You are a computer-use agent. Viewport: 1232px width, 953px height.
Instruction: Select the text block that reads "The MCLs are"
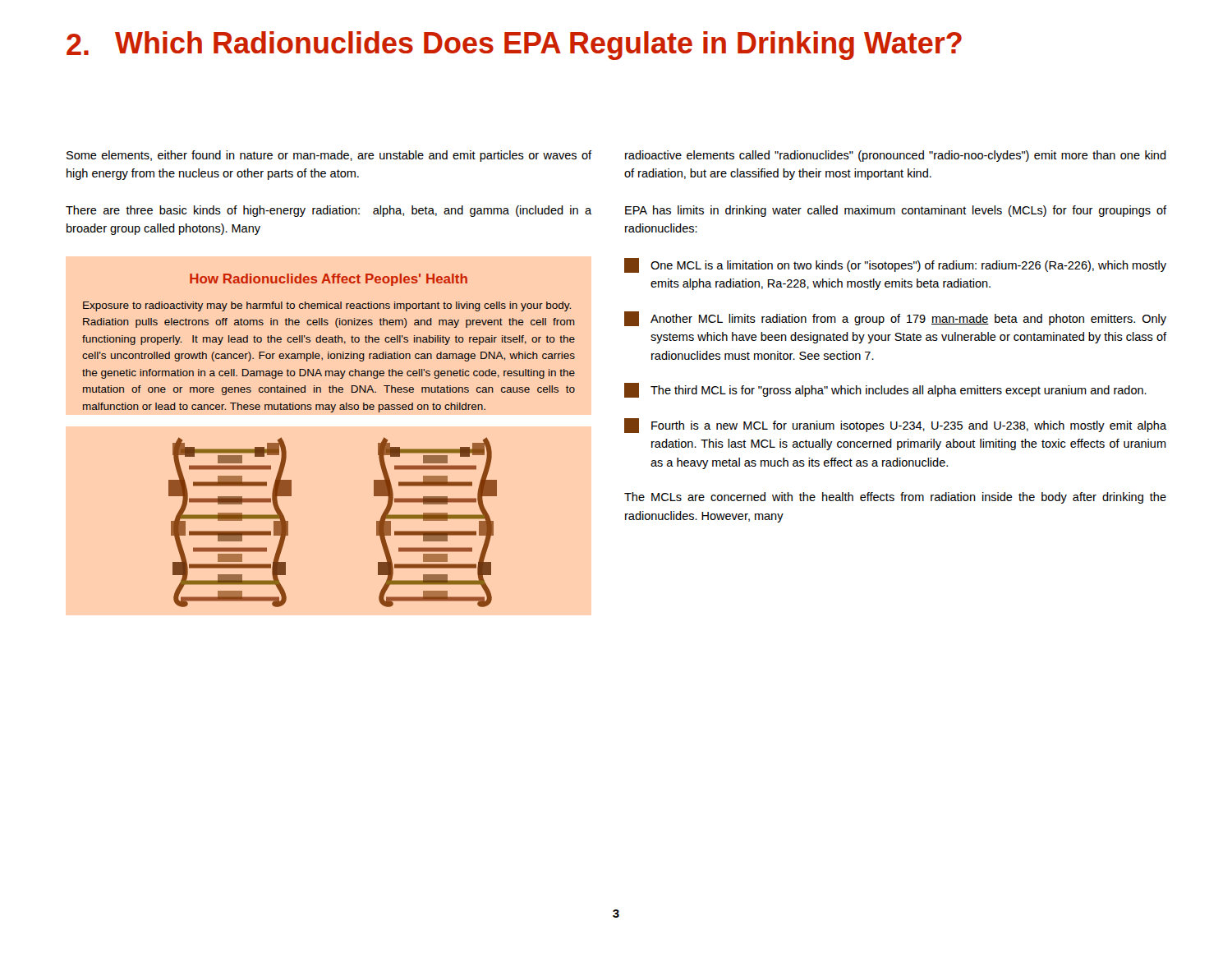(895, 506)
